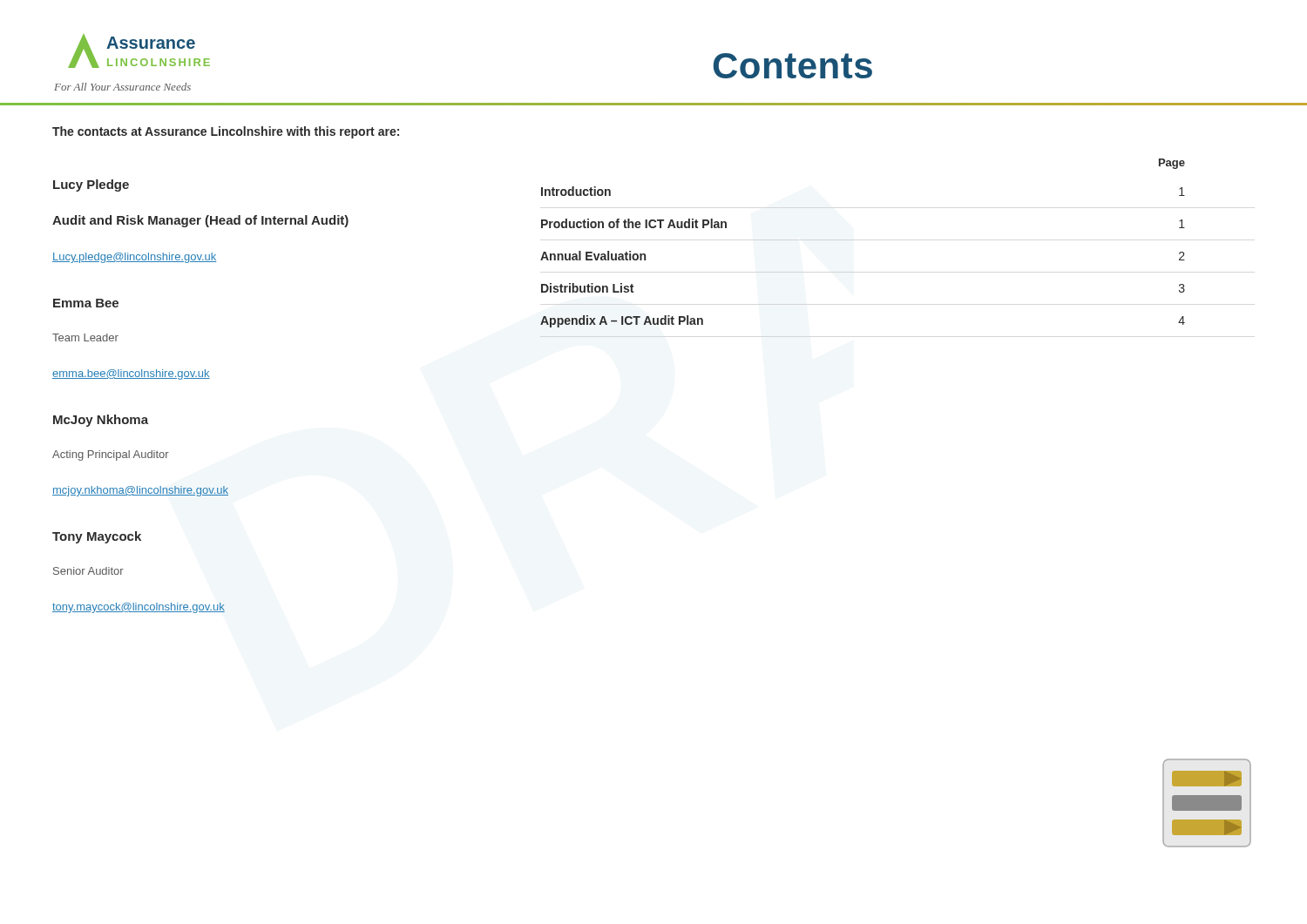Point to the text block starting "Emma Bee"
This screenshot has height=924, width=1307.
86,303
